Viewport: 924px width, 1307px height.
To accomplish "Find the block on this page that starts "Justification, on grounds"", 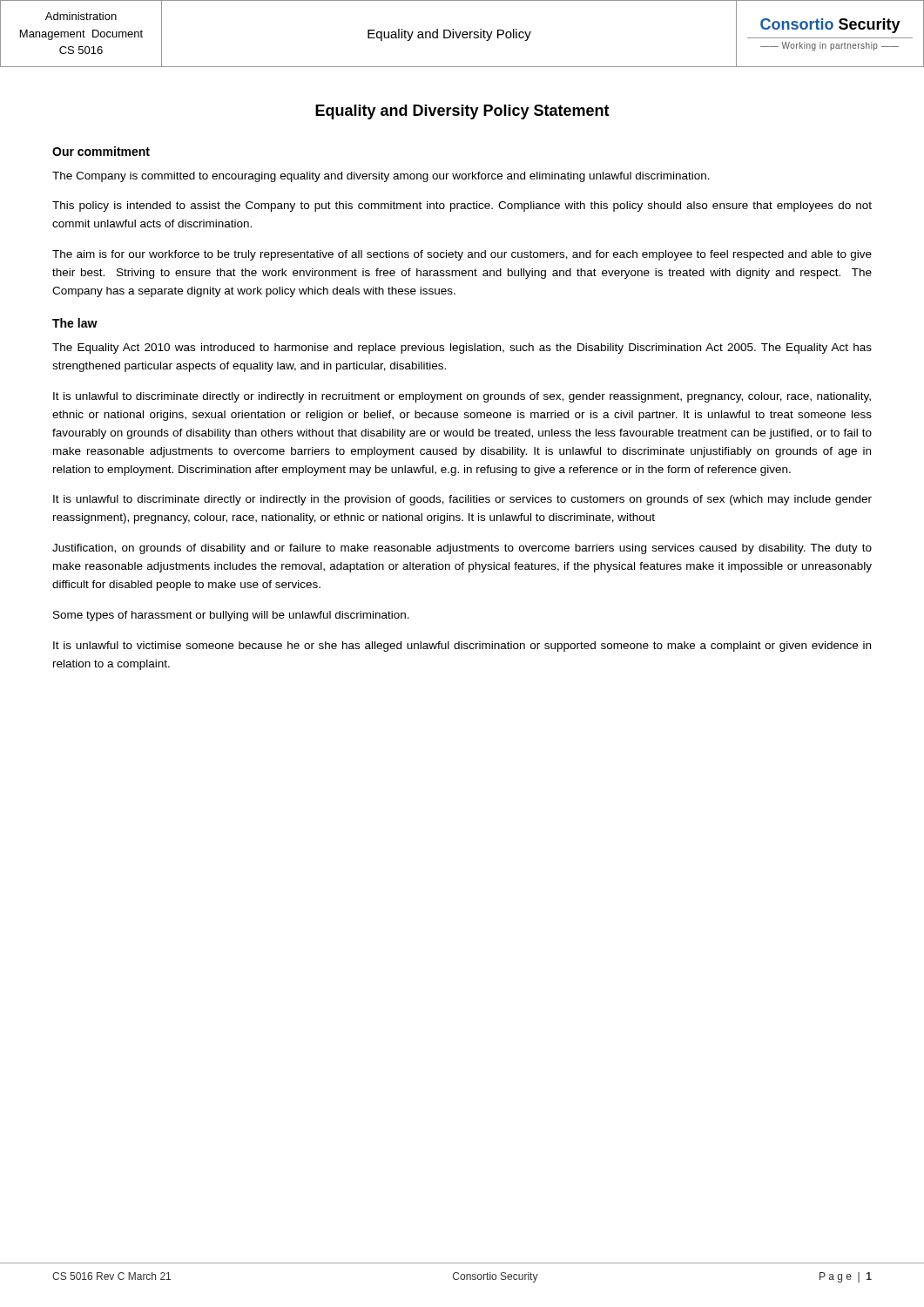I will (462, 566).
